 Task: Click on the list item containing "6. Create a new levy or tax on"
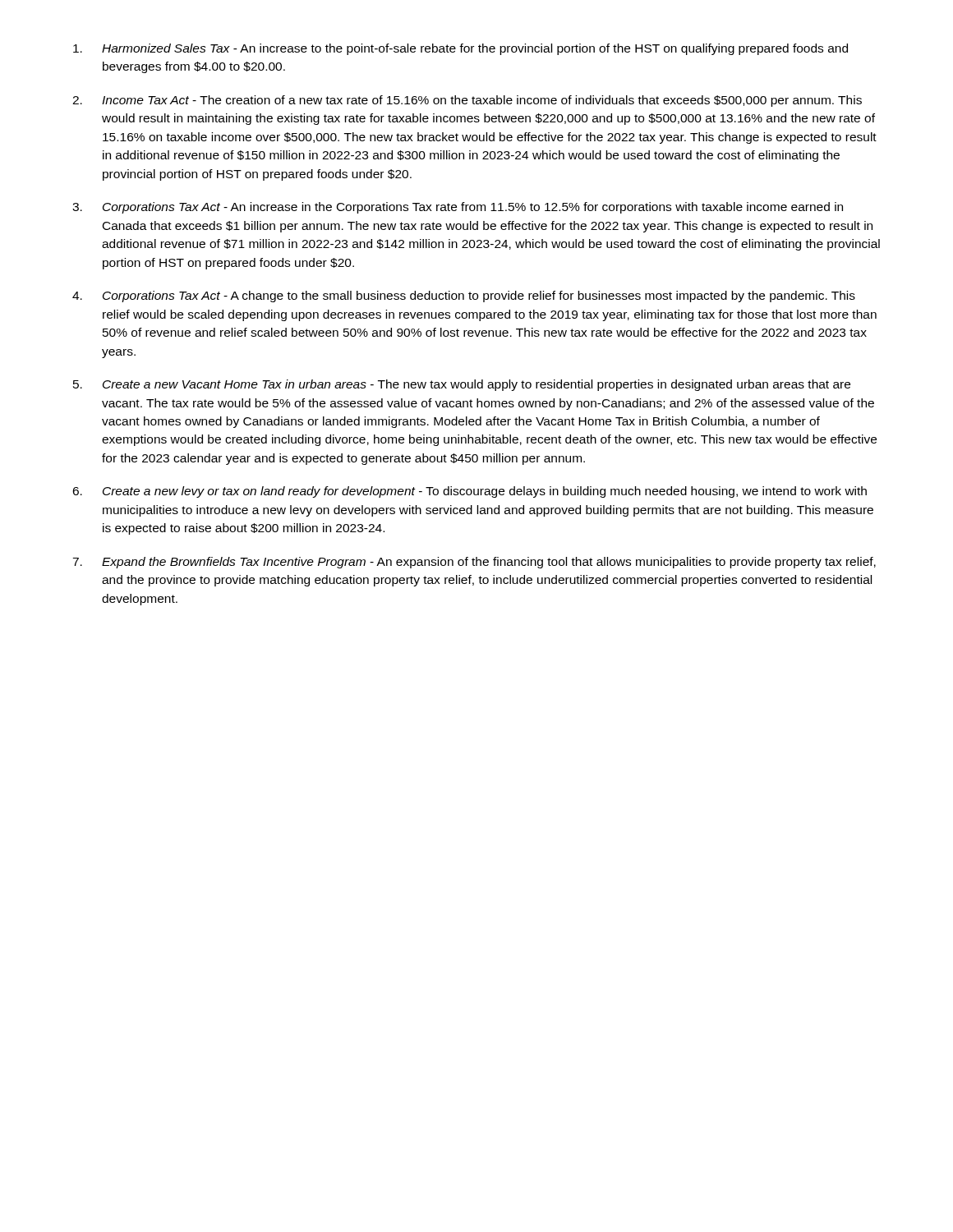(x=476, y=510)
